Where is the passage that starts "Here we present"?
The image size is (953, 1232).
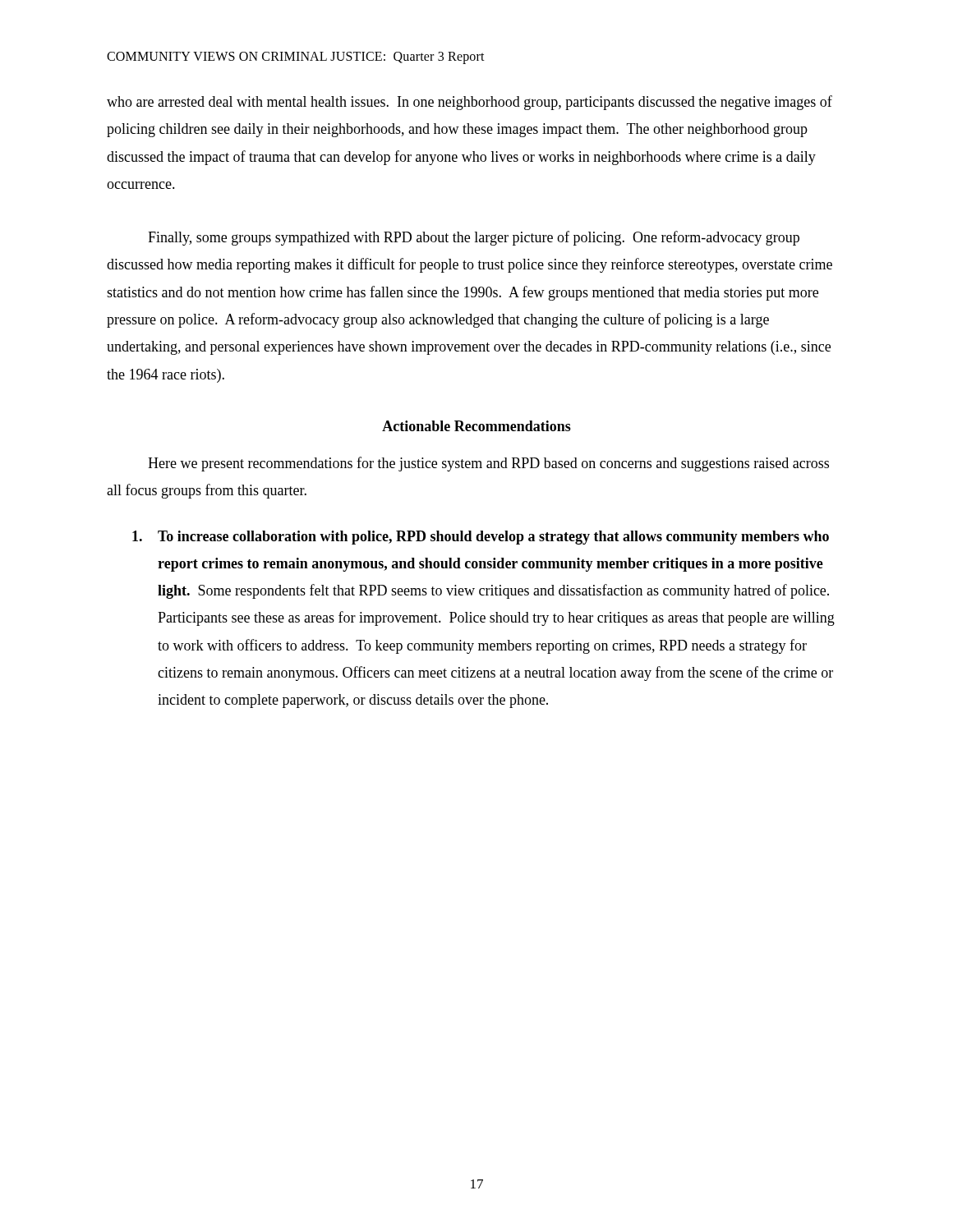pyautogui.click(x=468, y=477)
